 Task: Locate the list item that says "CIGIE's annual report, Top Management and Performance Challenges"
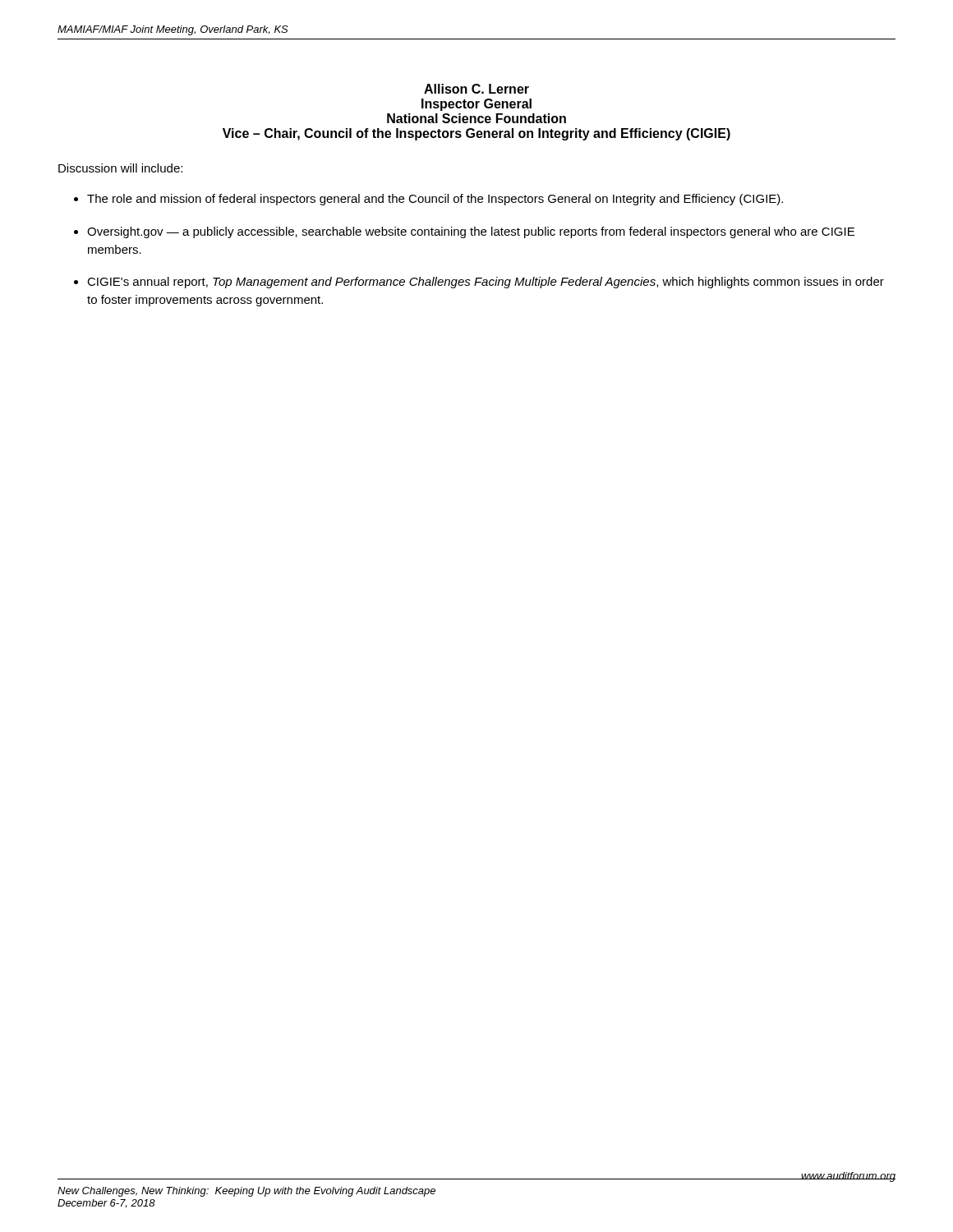pyautogui.click(x=485, y=290)
